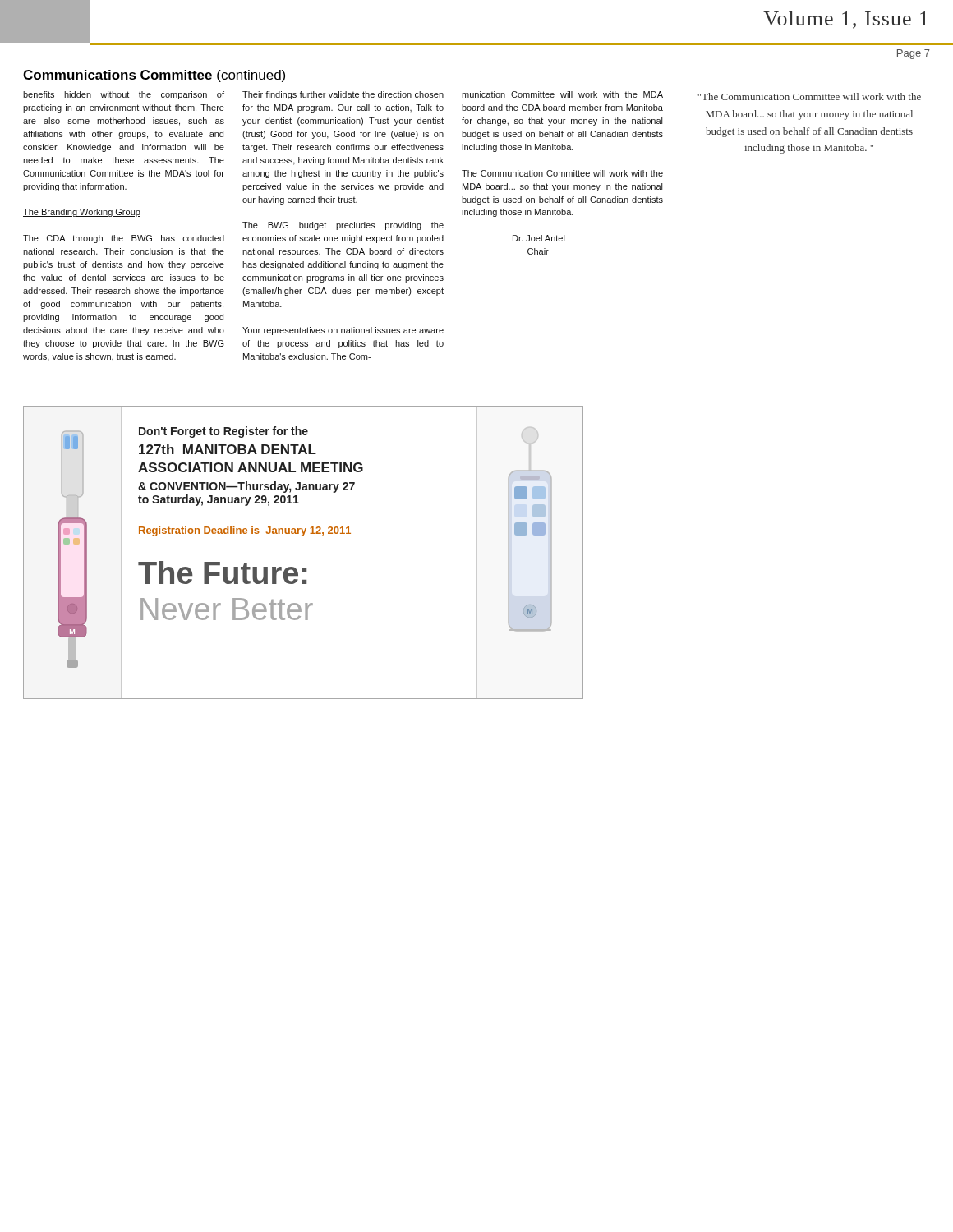The height and width of the screenshot is (1232, 953).
Task: Locate the text "Communications Committee (continued)"
Action: coord(155,75)
